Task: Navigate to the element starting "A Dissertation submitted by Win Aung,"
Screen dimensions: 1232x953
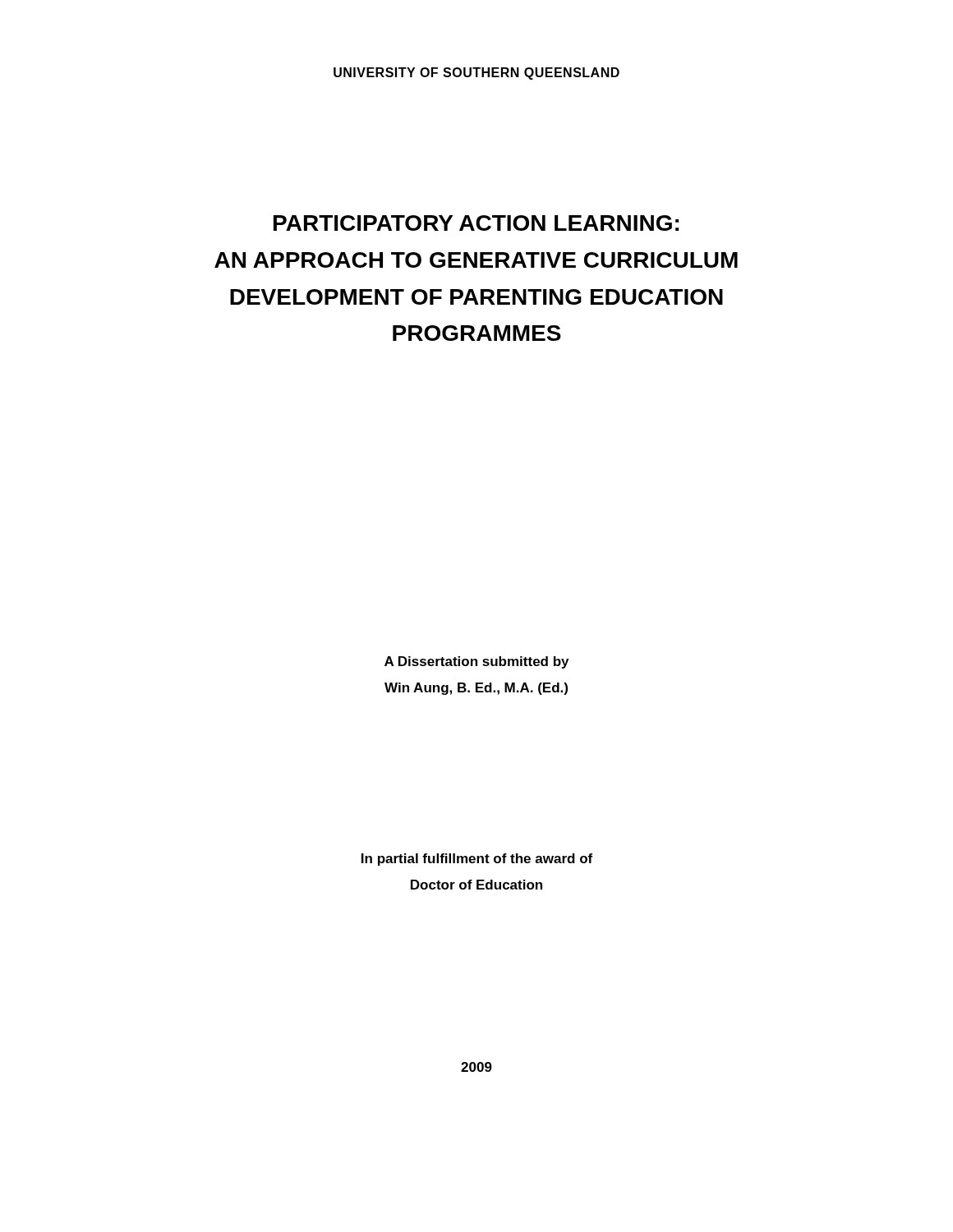Action: [476, 675]
